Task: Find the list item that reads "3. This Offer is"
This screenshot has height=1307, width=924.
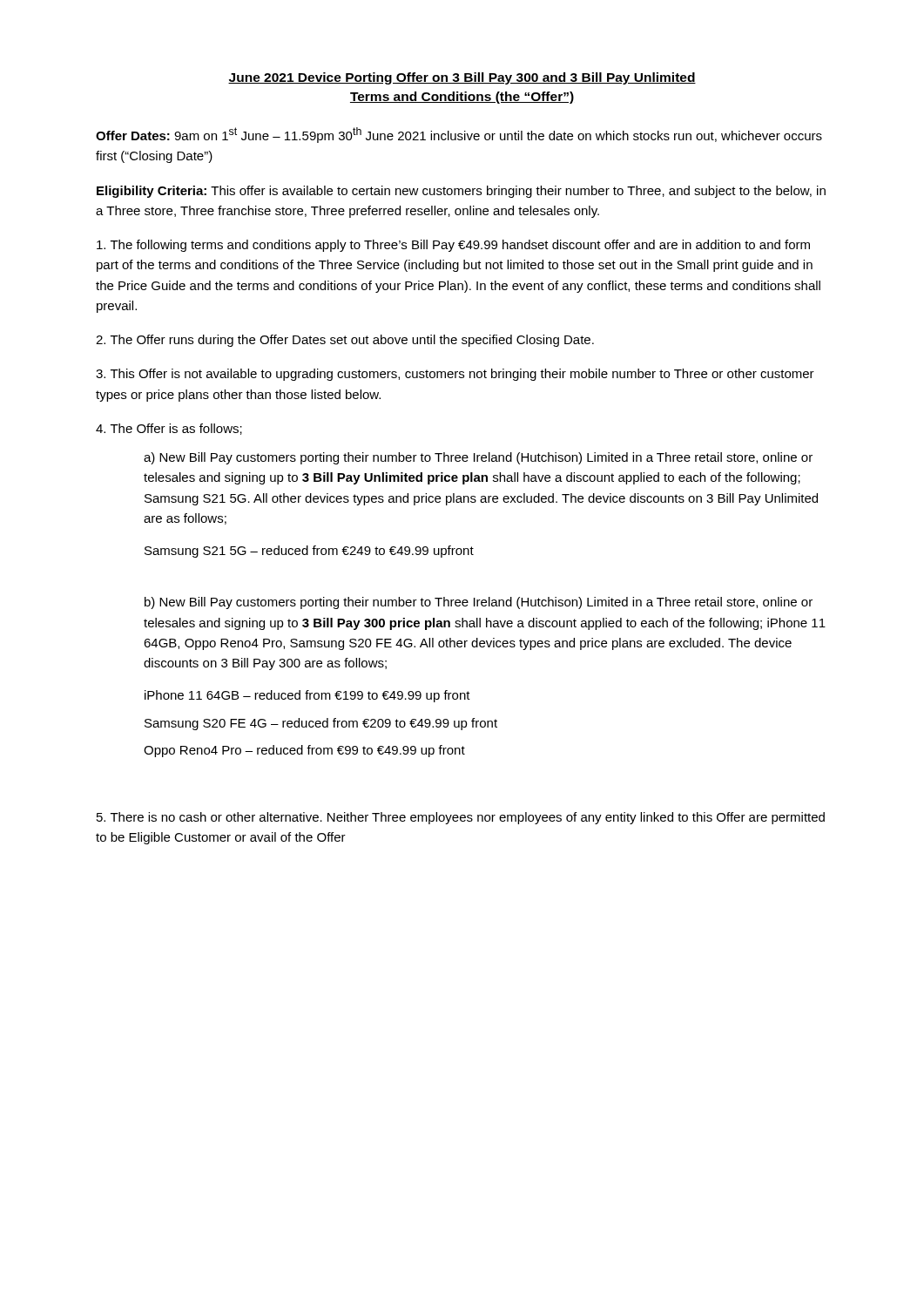Action: click(455, 384)
